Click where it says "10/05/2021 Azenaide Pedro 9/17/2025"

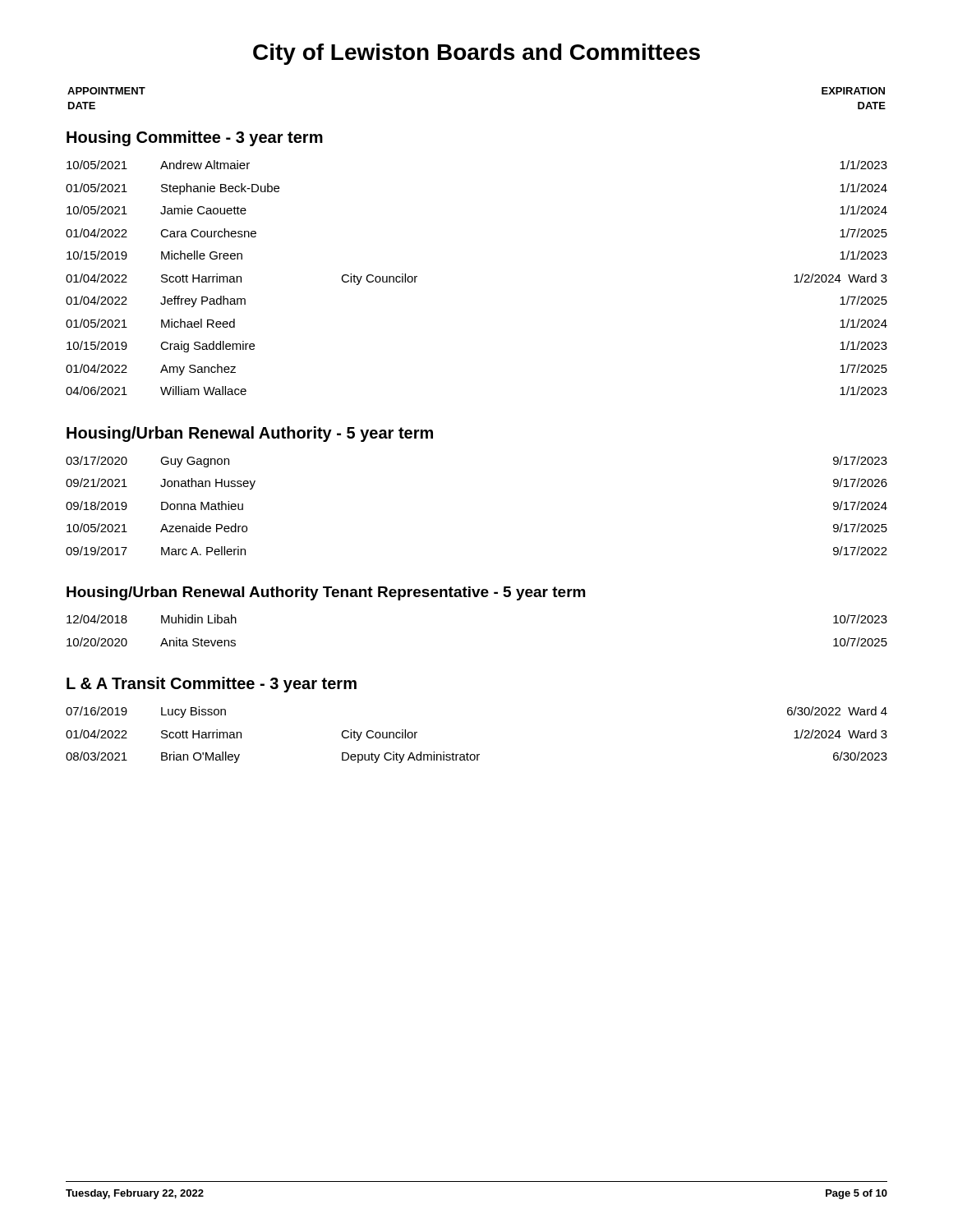tap(103, 529)
